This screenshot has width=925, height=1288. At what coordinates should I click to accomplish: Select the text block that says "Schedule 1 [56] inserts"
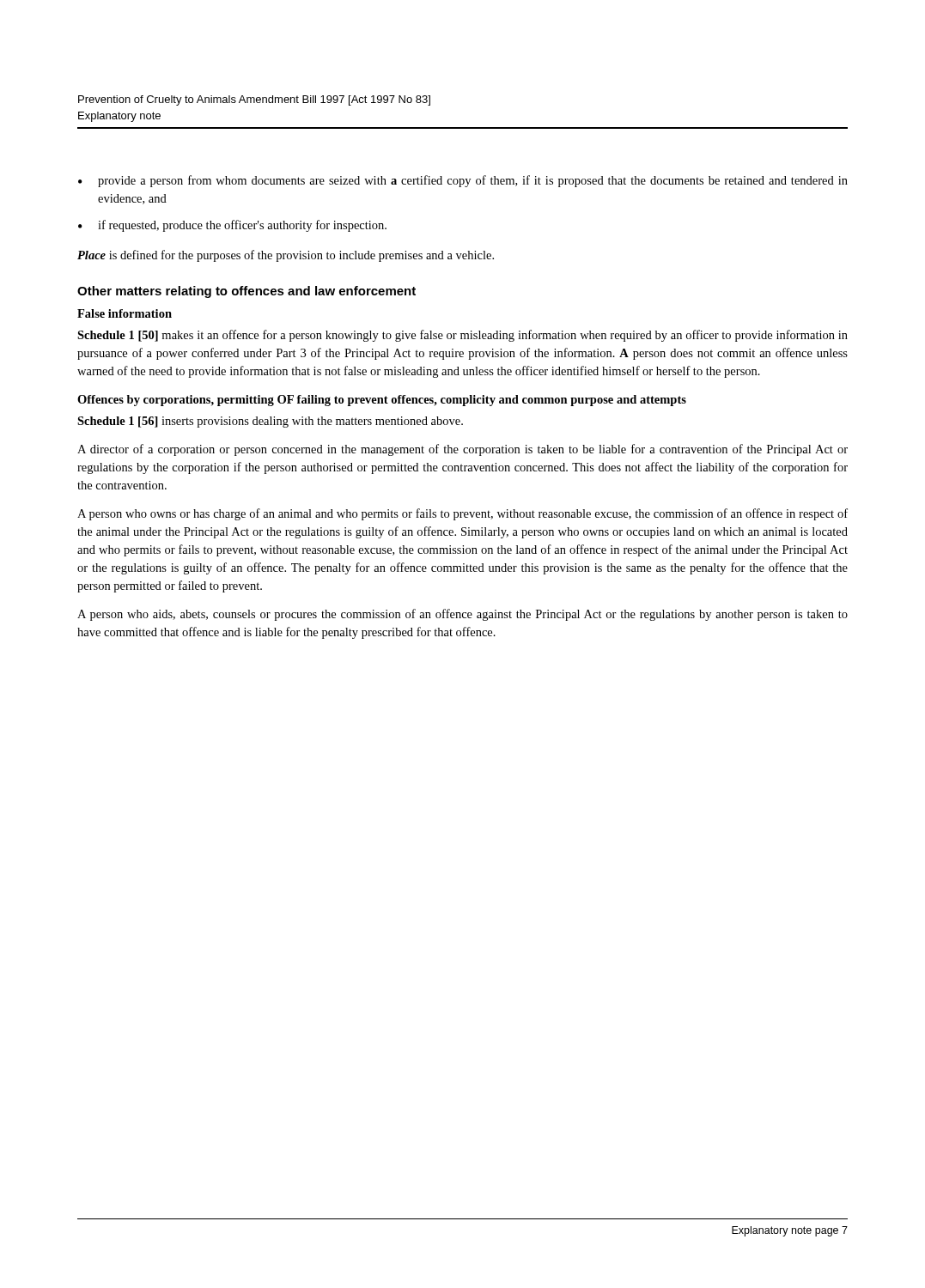click(270, 421)
